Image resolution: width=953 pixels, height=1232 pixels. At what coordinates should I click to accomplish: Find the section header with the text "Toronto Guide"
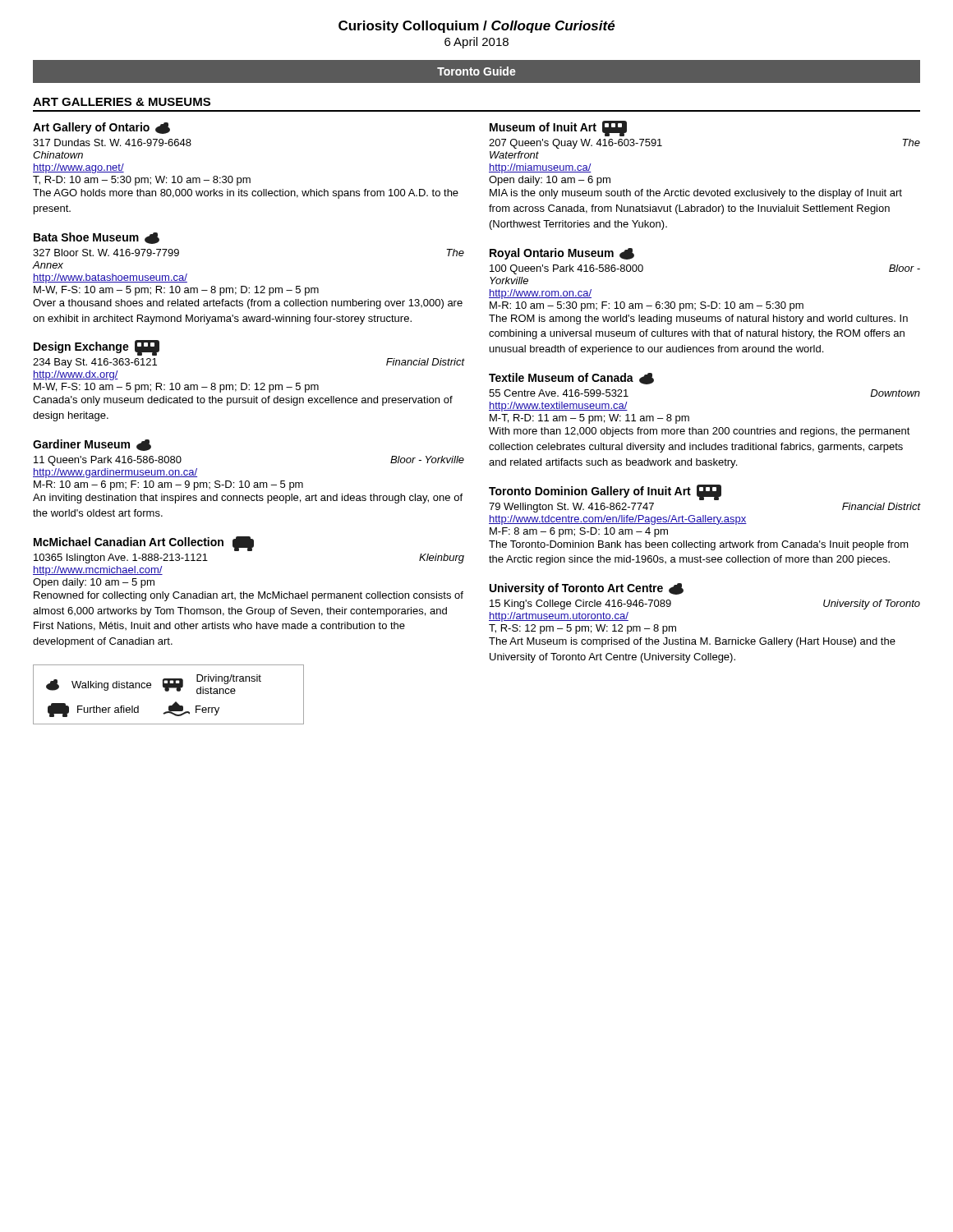click(x=476, y=71)
